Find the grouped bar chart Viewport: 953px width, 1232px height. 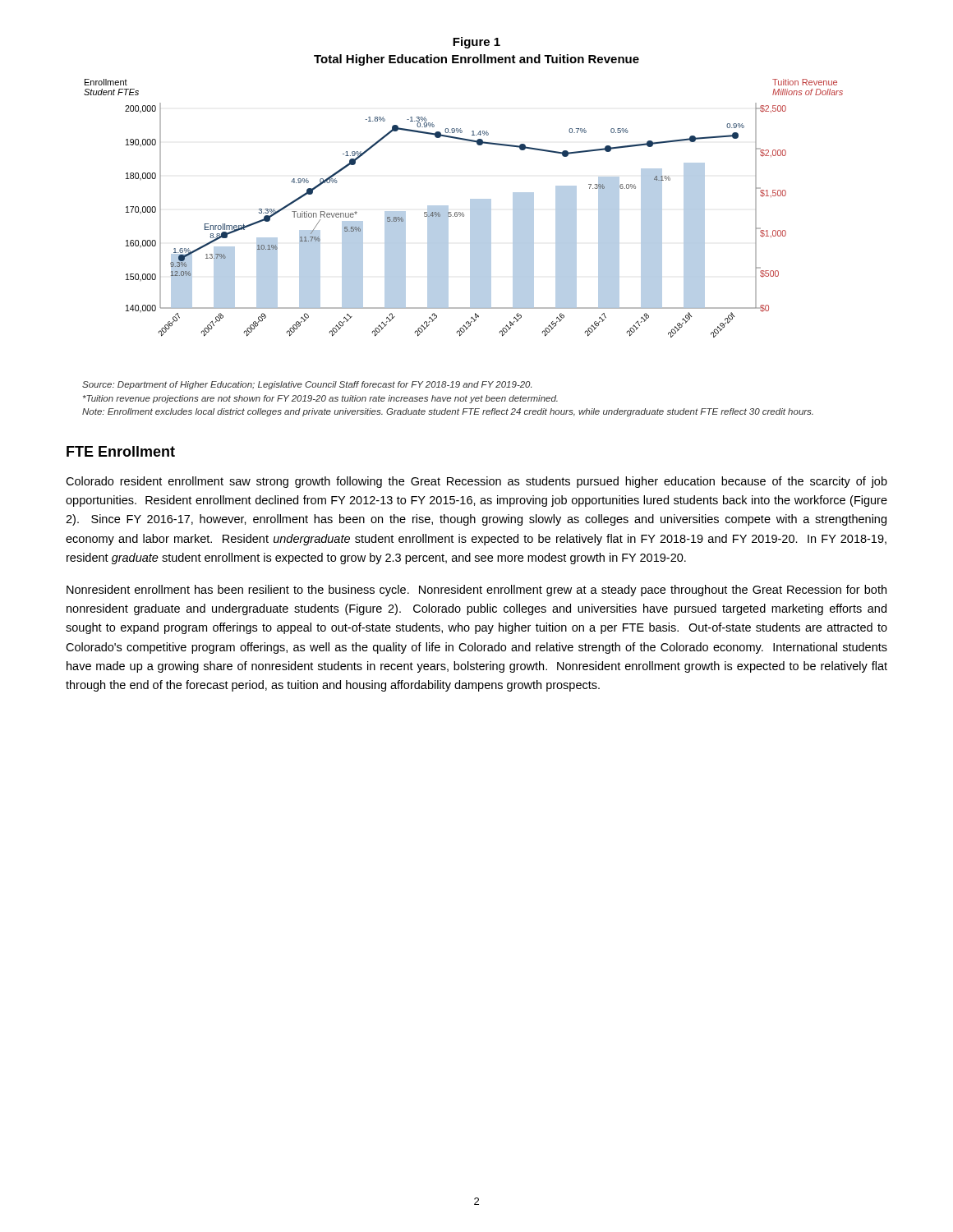476,223
